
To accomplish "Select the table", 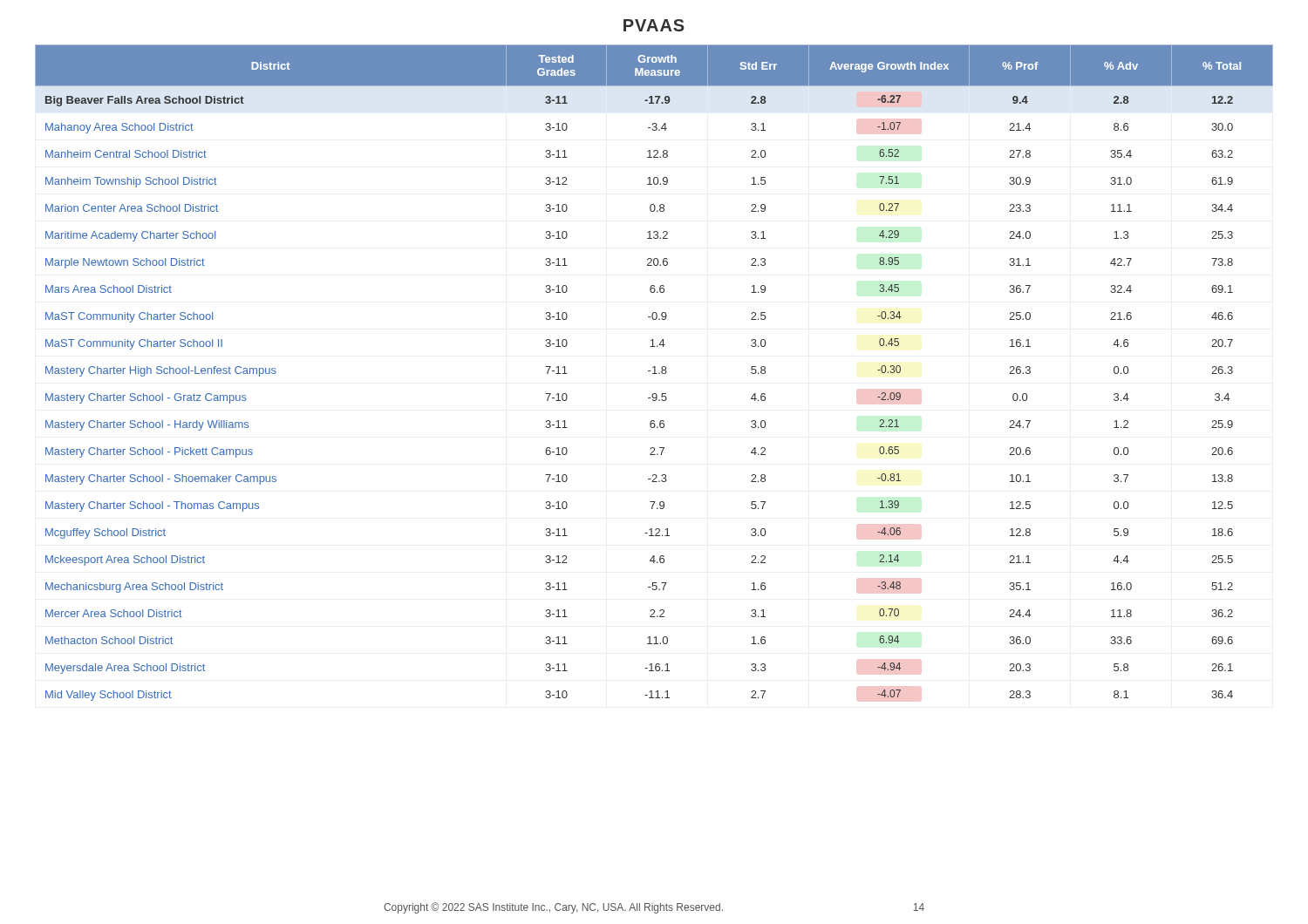I will [654, 376].
